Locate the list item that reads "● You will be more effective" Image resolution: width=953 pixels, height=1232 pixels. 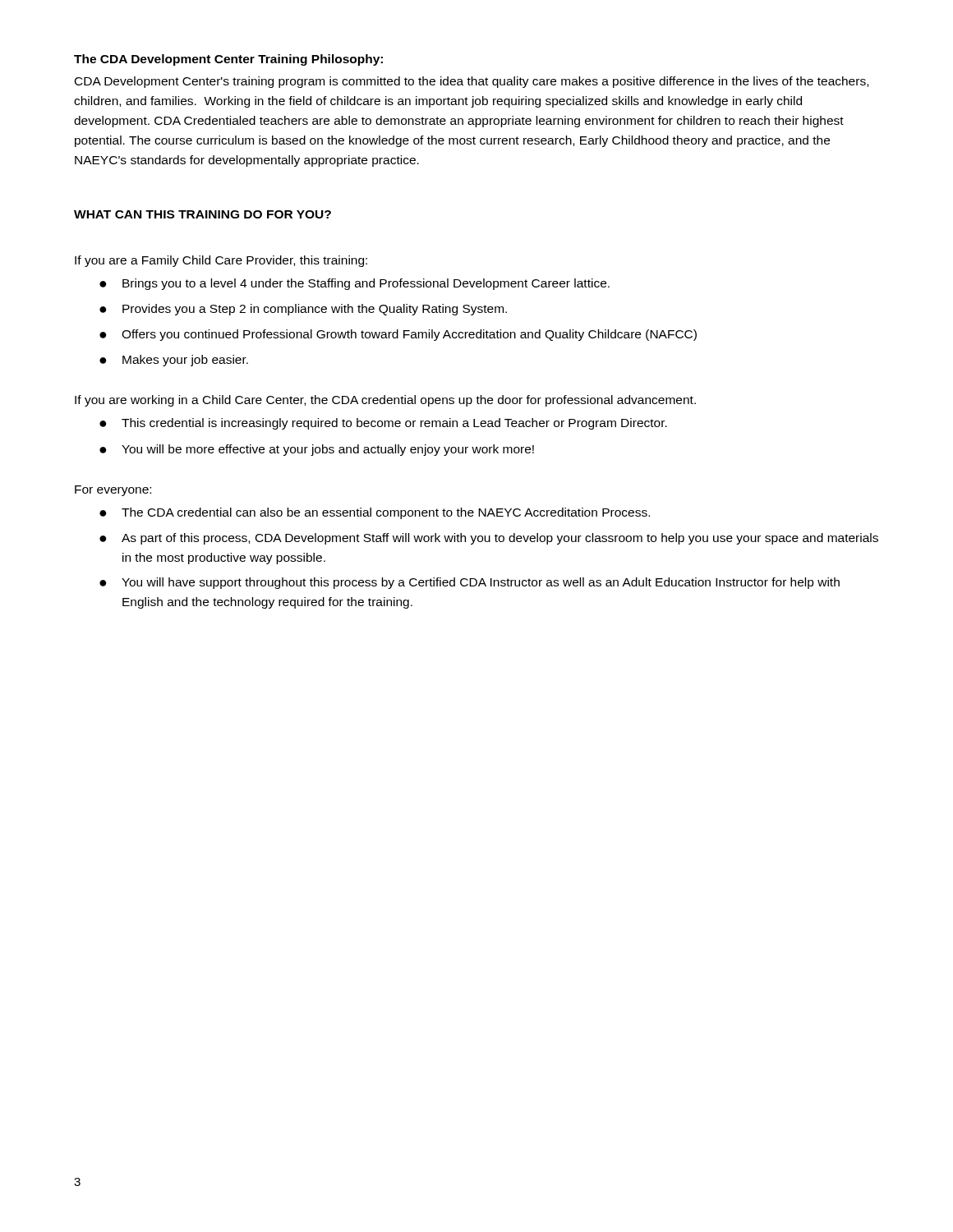489,449
